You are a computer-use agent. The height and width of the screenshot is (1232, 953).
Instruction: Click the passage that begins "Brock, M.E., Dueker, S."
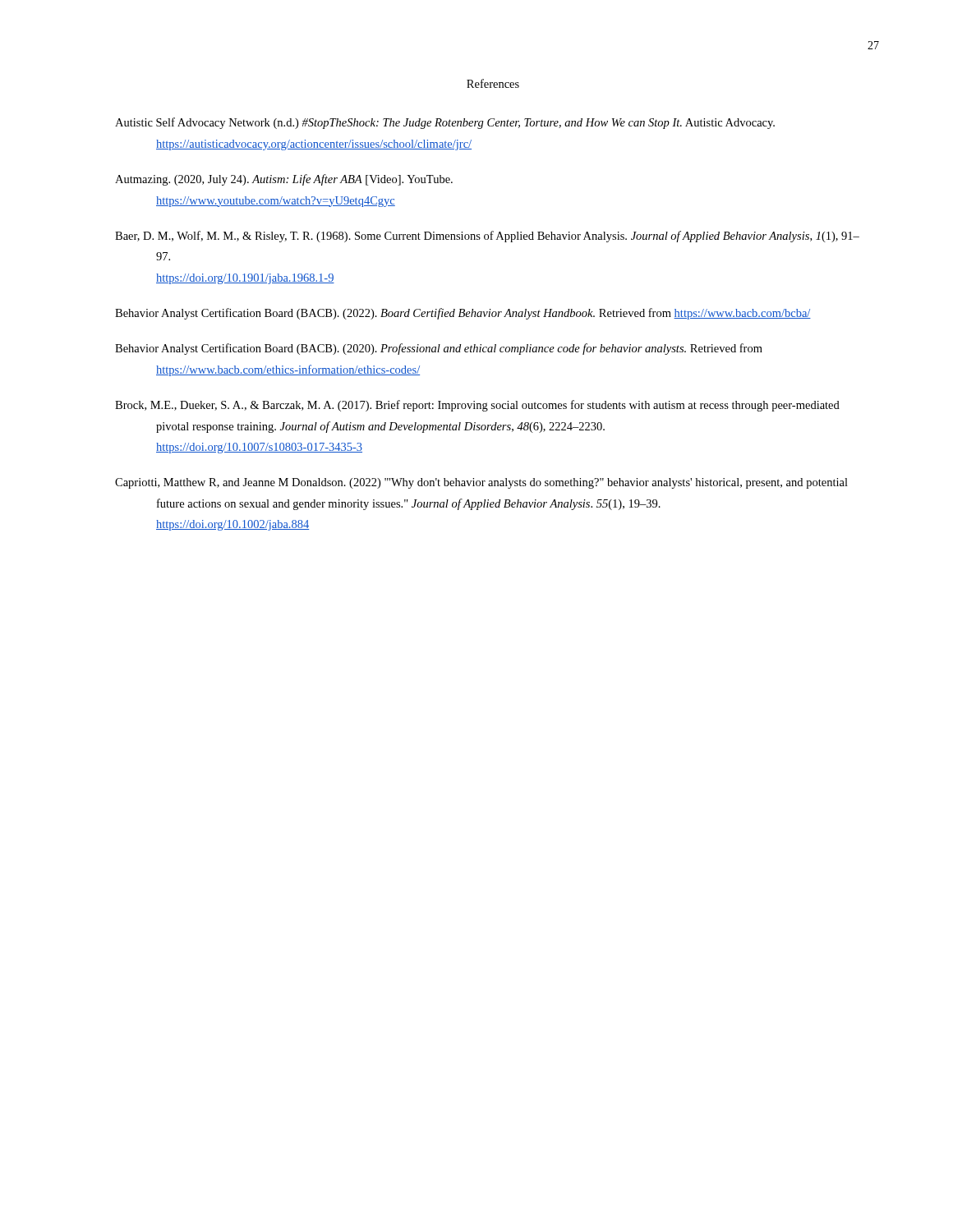coord(493,428)
